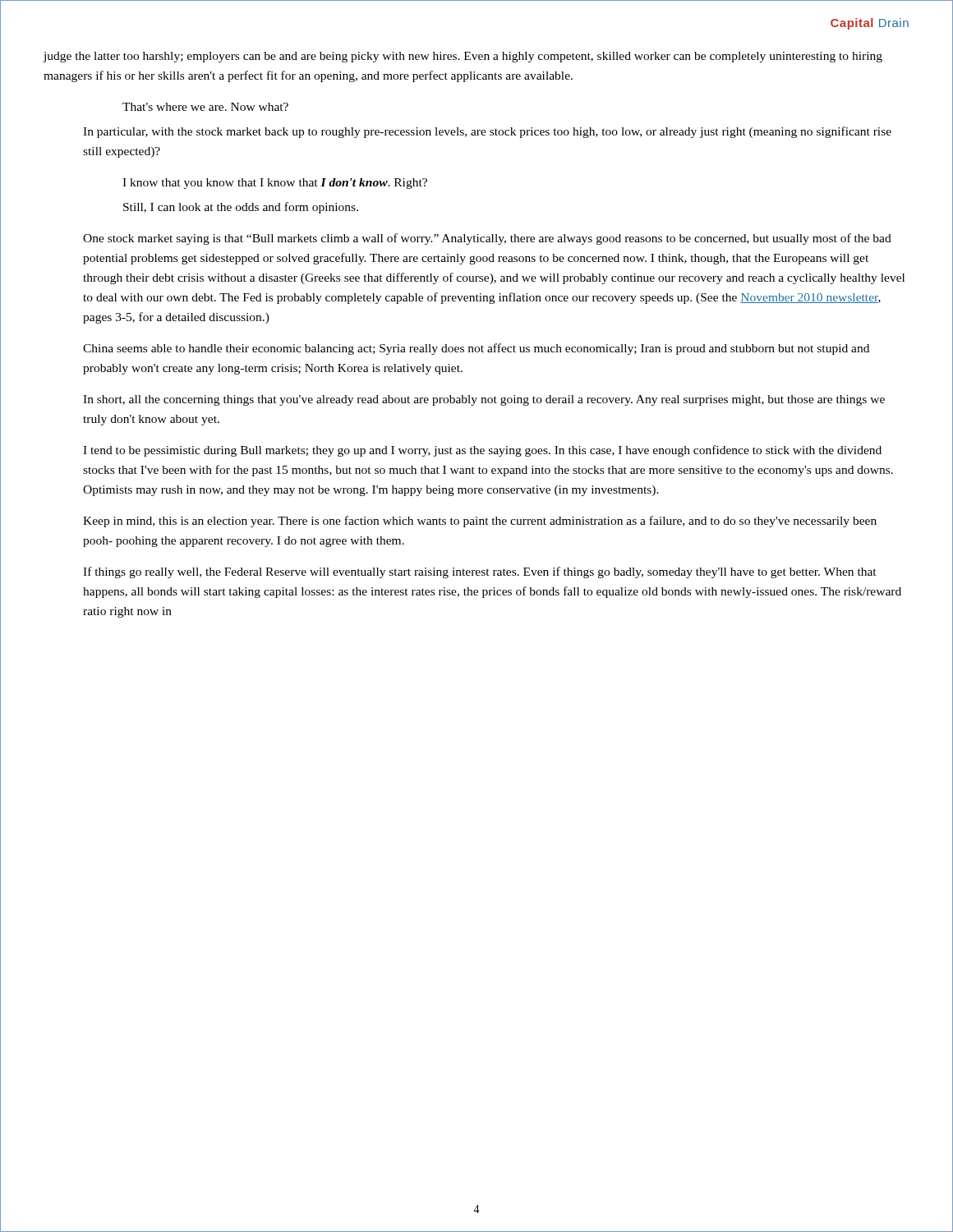
Task: Point to the block beginning "I know that you know that I know"
Action: pos(275,184)
